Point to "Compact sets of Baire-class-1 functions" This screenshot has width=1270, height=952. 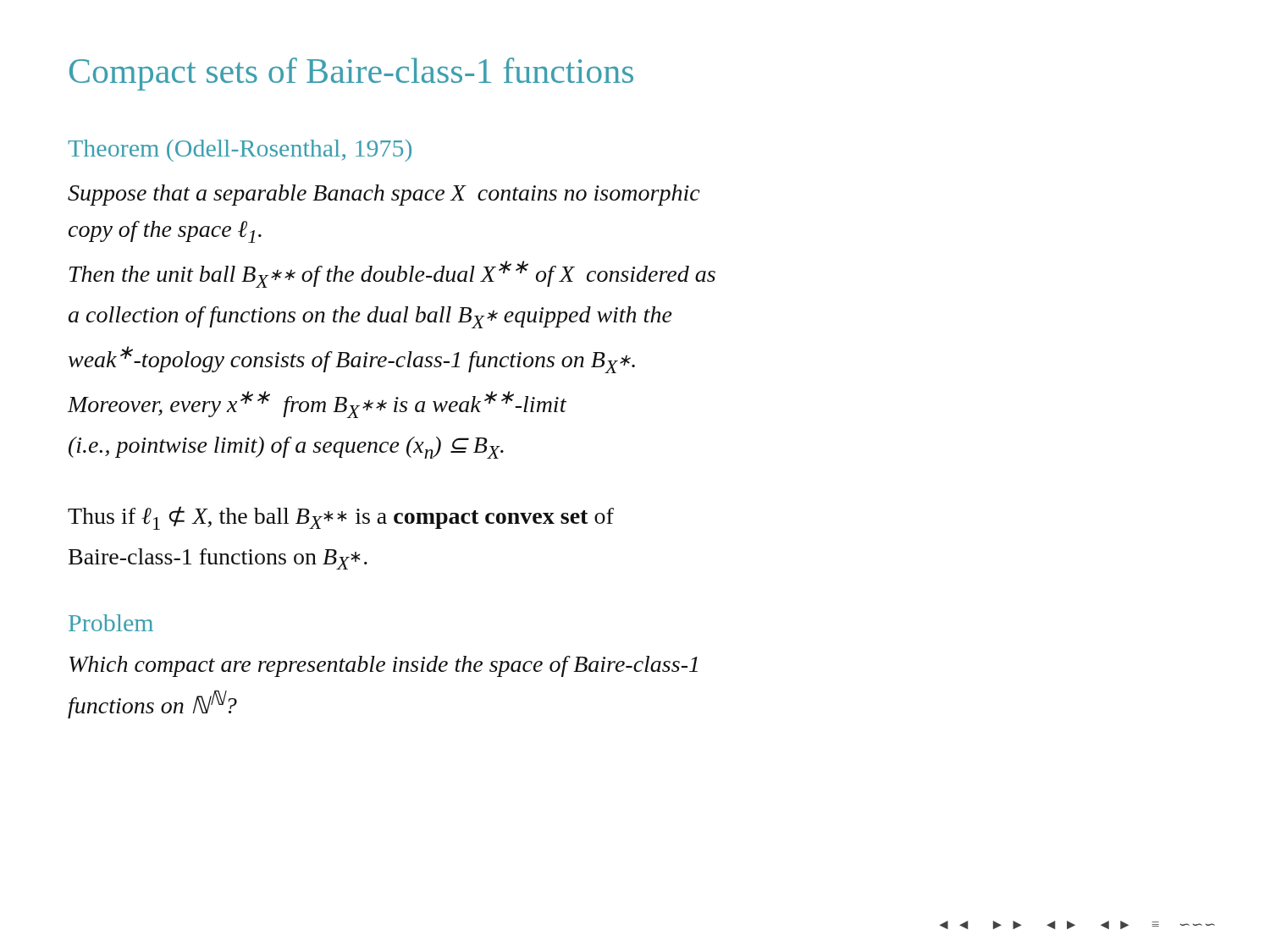click(x=351, y=71)
